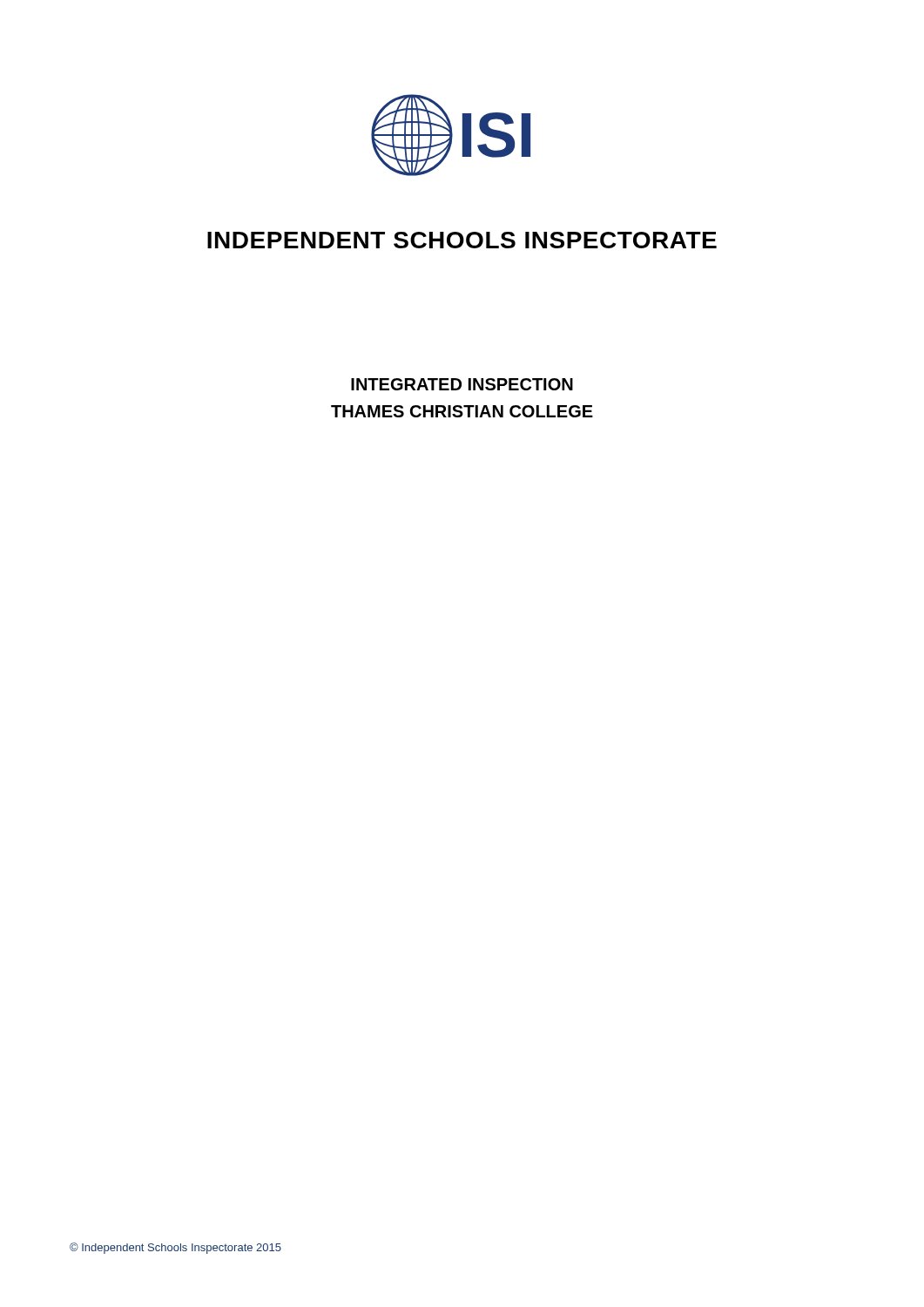Find the logo

pos(462,141)
